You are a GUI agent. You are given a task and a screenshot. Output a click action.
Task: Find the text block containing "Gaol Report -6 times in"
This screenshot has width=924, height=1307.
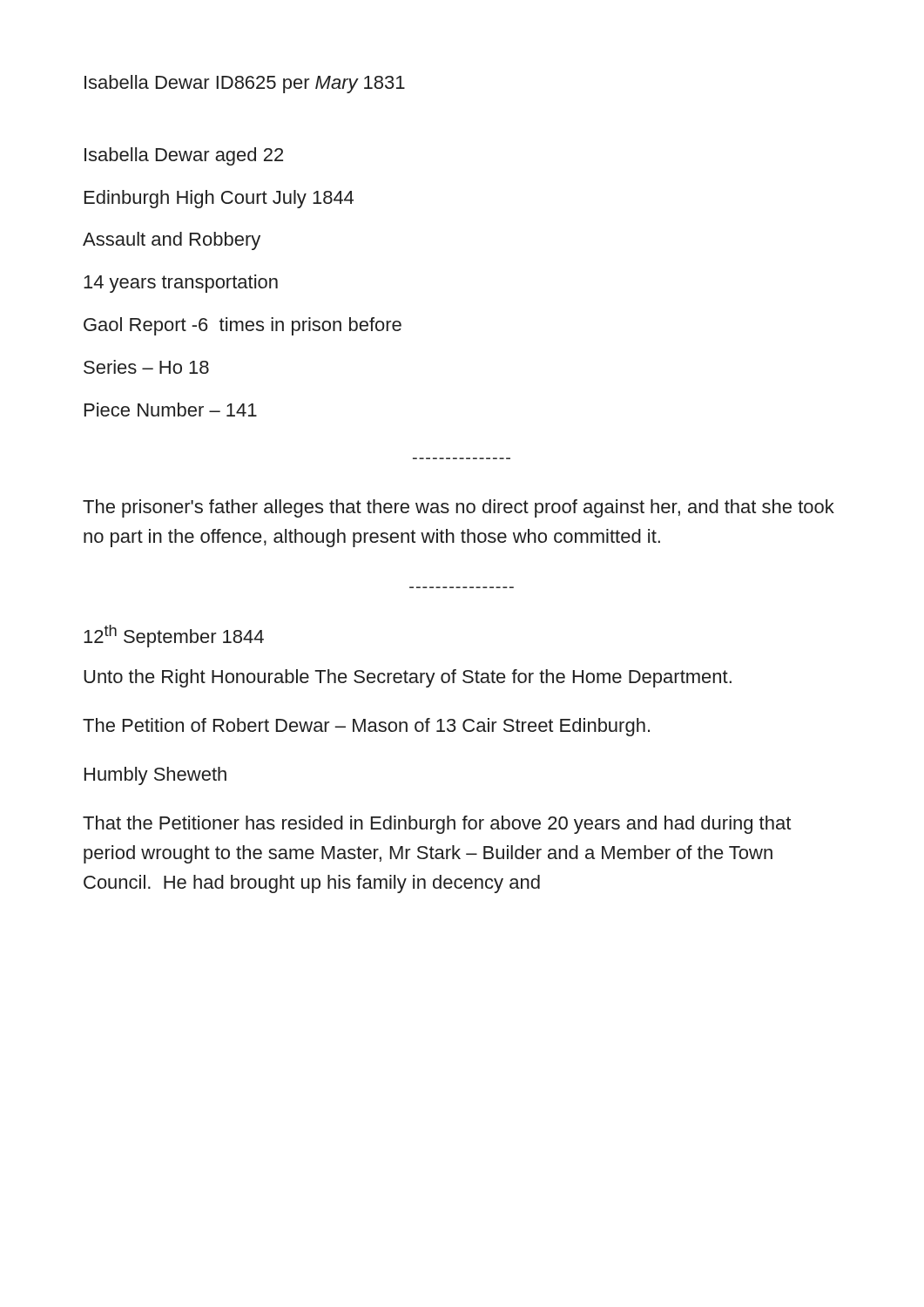point(242,325)
